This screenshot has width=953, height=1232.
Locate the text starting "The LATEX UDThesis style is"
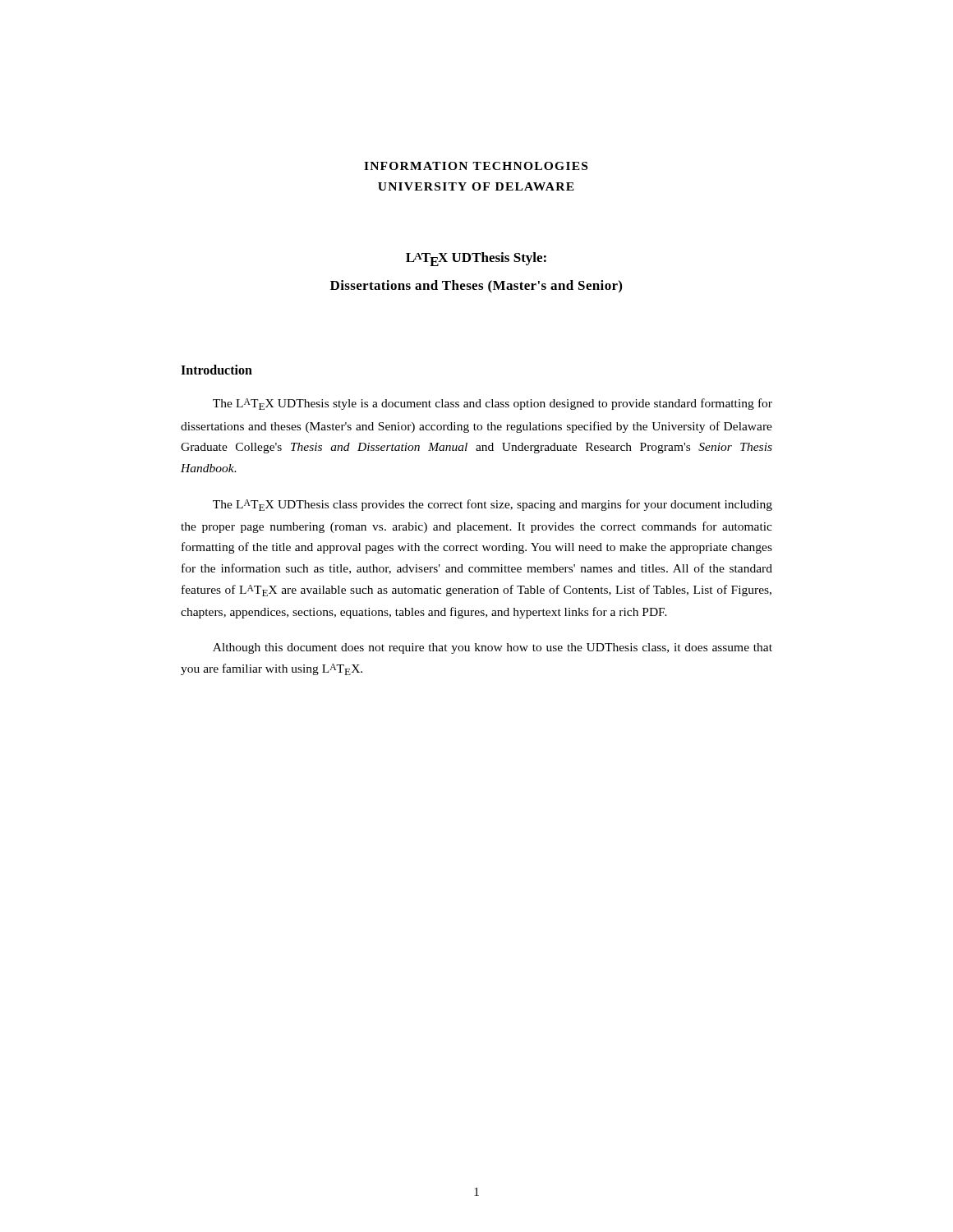tap(476, 435)
